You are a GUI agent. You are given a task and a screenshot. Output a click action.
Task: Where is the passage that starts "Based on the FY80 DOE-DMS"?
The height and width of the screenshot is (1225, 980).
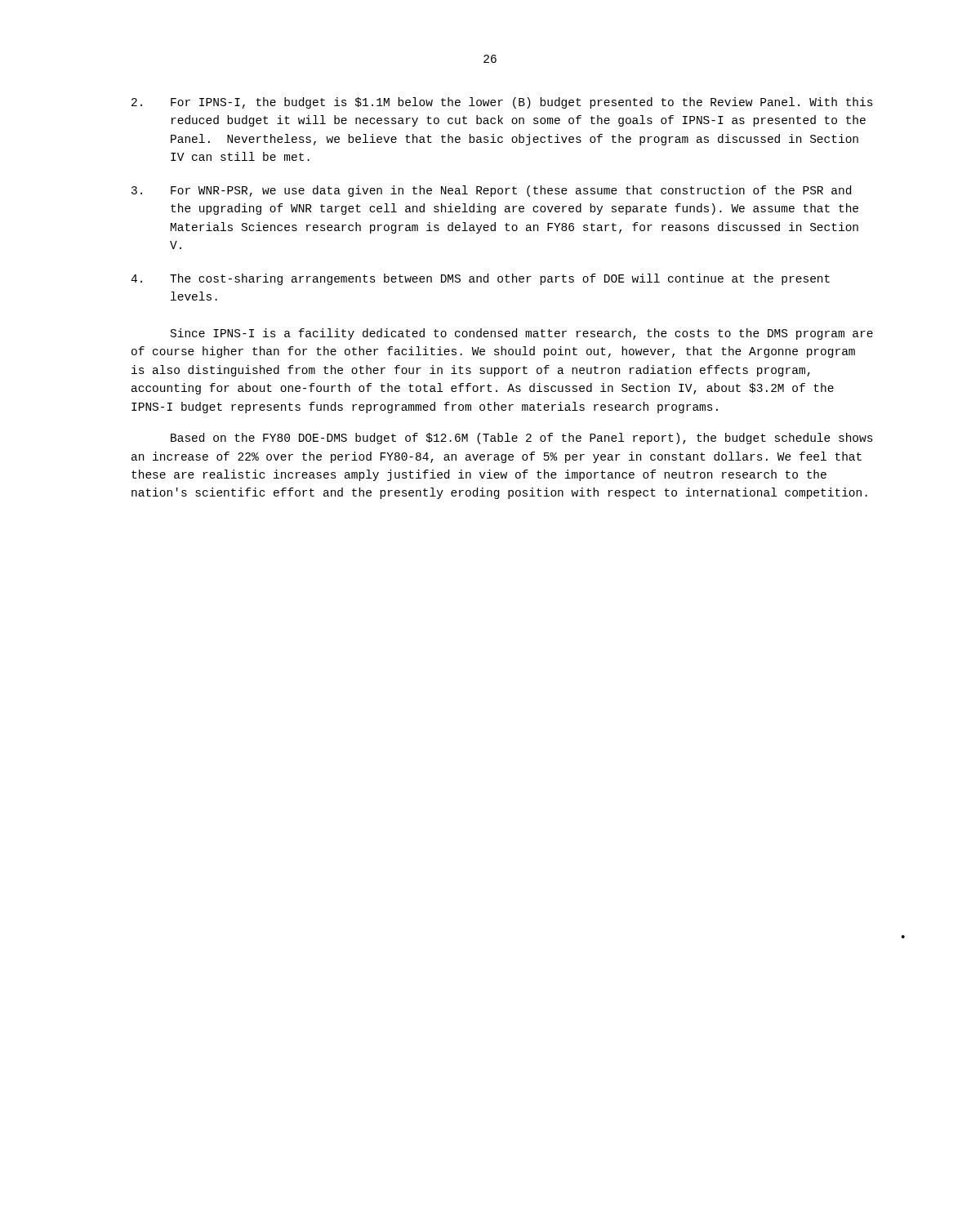(502, 466)
